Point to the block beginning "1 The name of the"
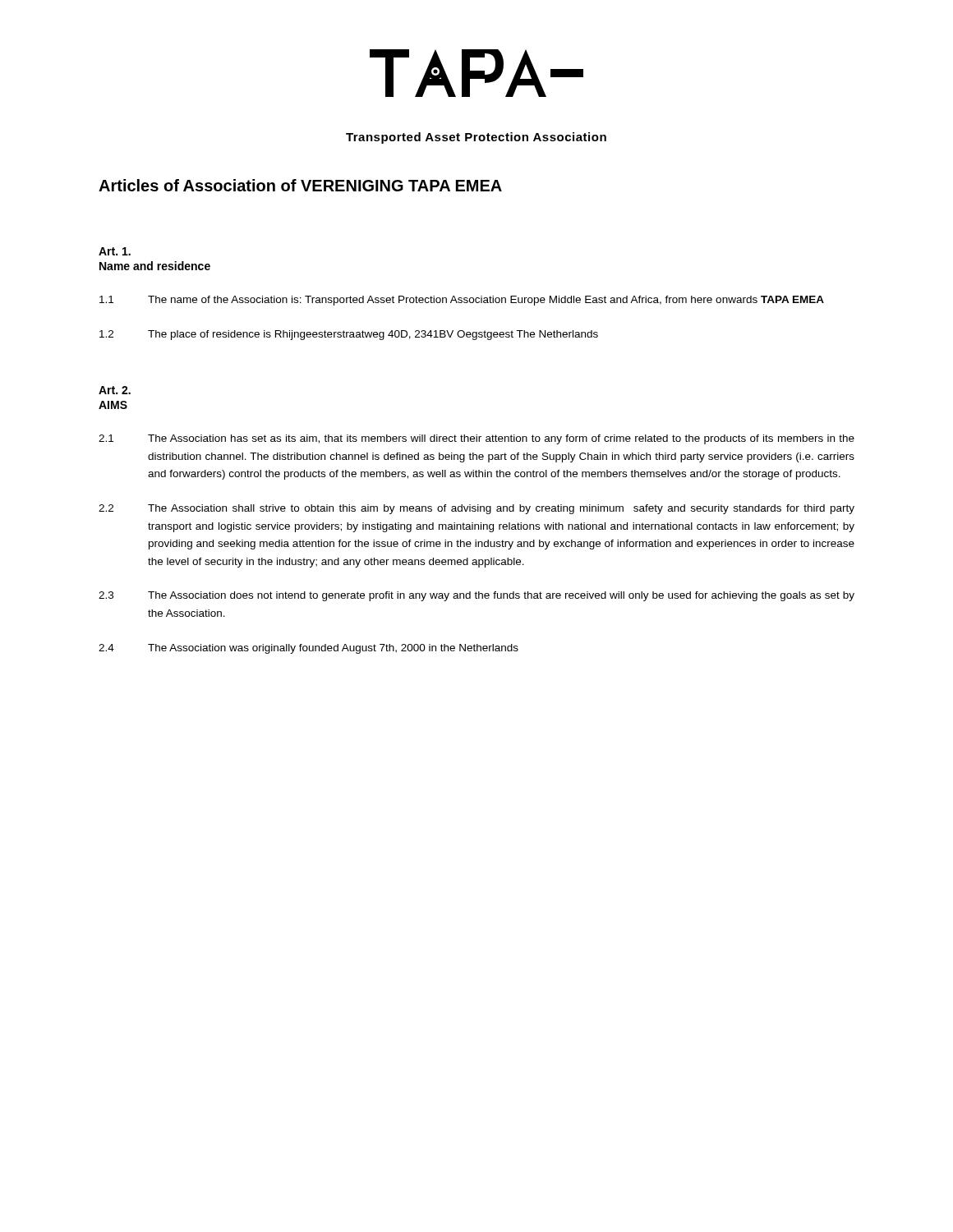 pos(476,300)
